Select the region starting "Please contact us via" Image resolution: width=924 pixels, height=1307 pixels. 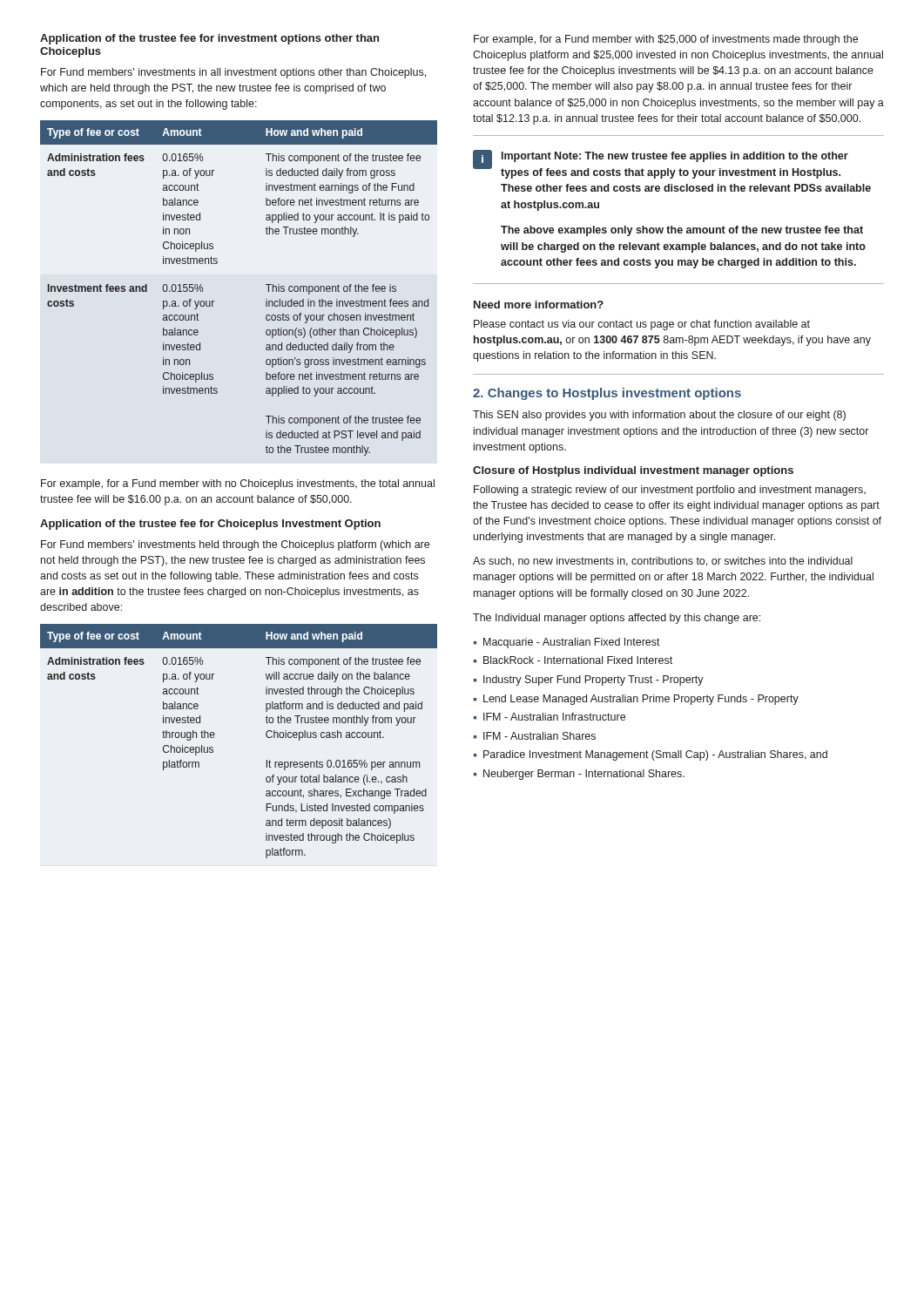pos(672,340)
